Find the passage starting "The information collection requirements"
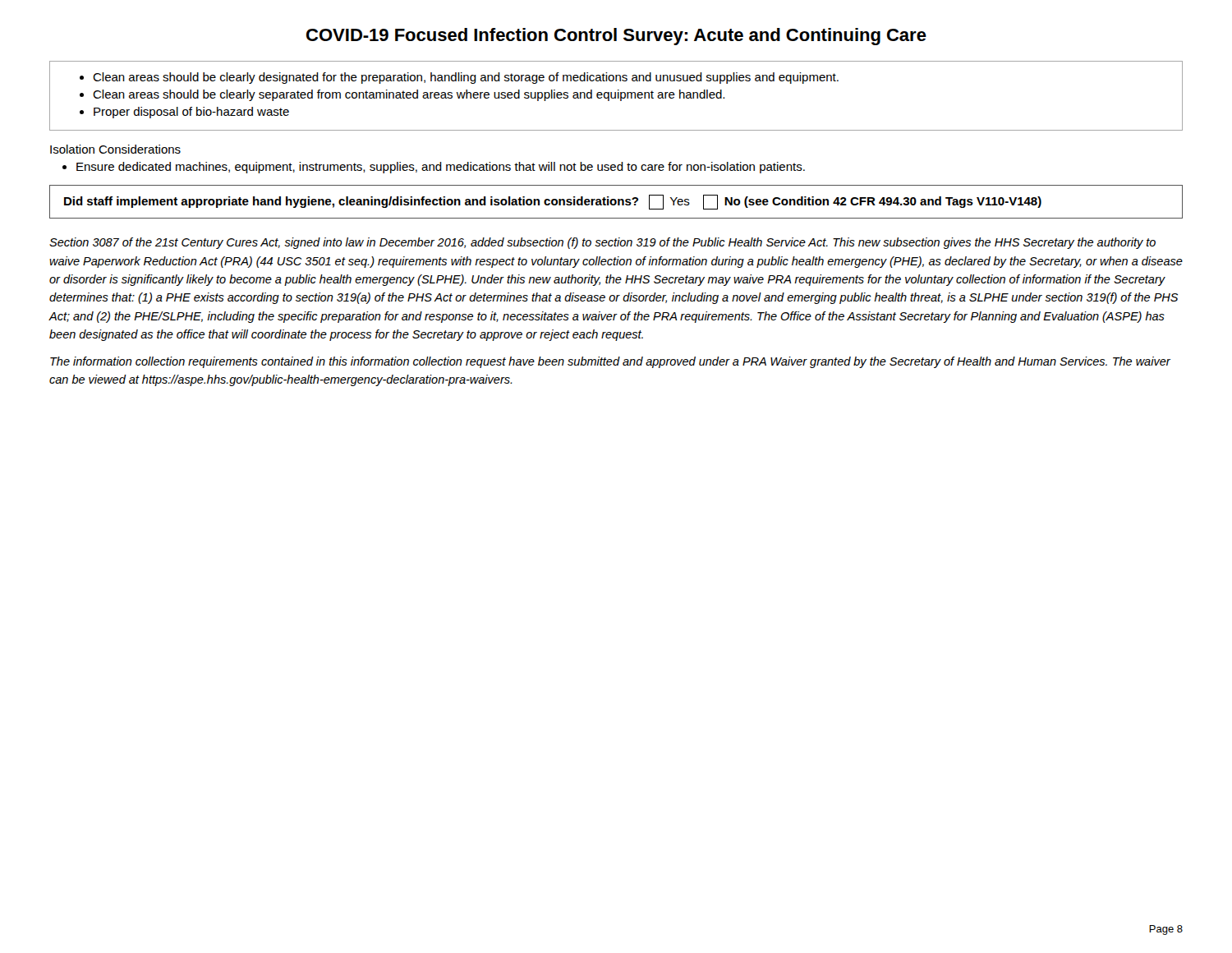 [x=610, y=371]
